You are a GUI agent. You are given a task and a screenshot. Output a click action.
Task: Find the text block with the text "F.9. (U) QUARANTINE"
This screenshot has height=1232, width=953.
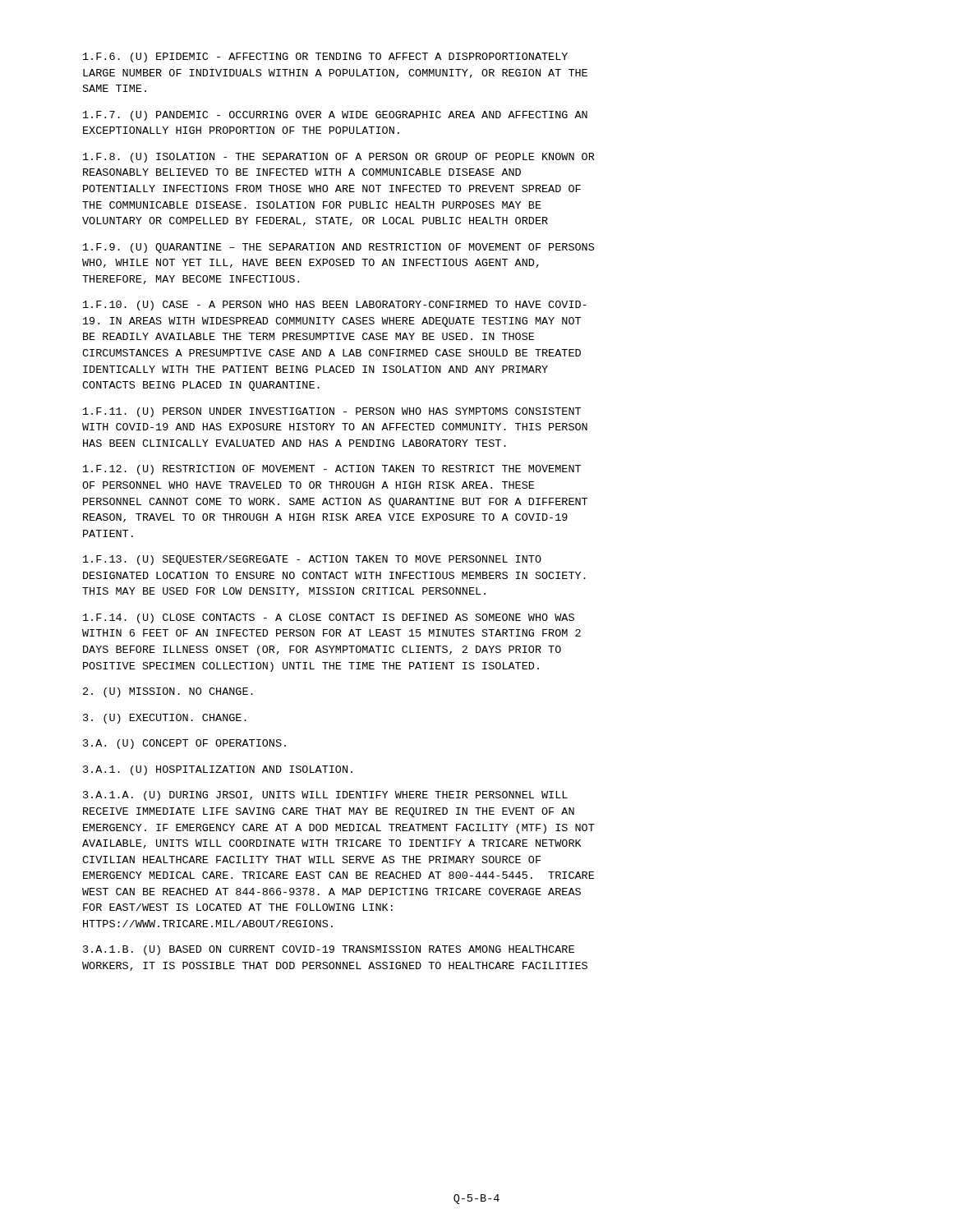338,263
